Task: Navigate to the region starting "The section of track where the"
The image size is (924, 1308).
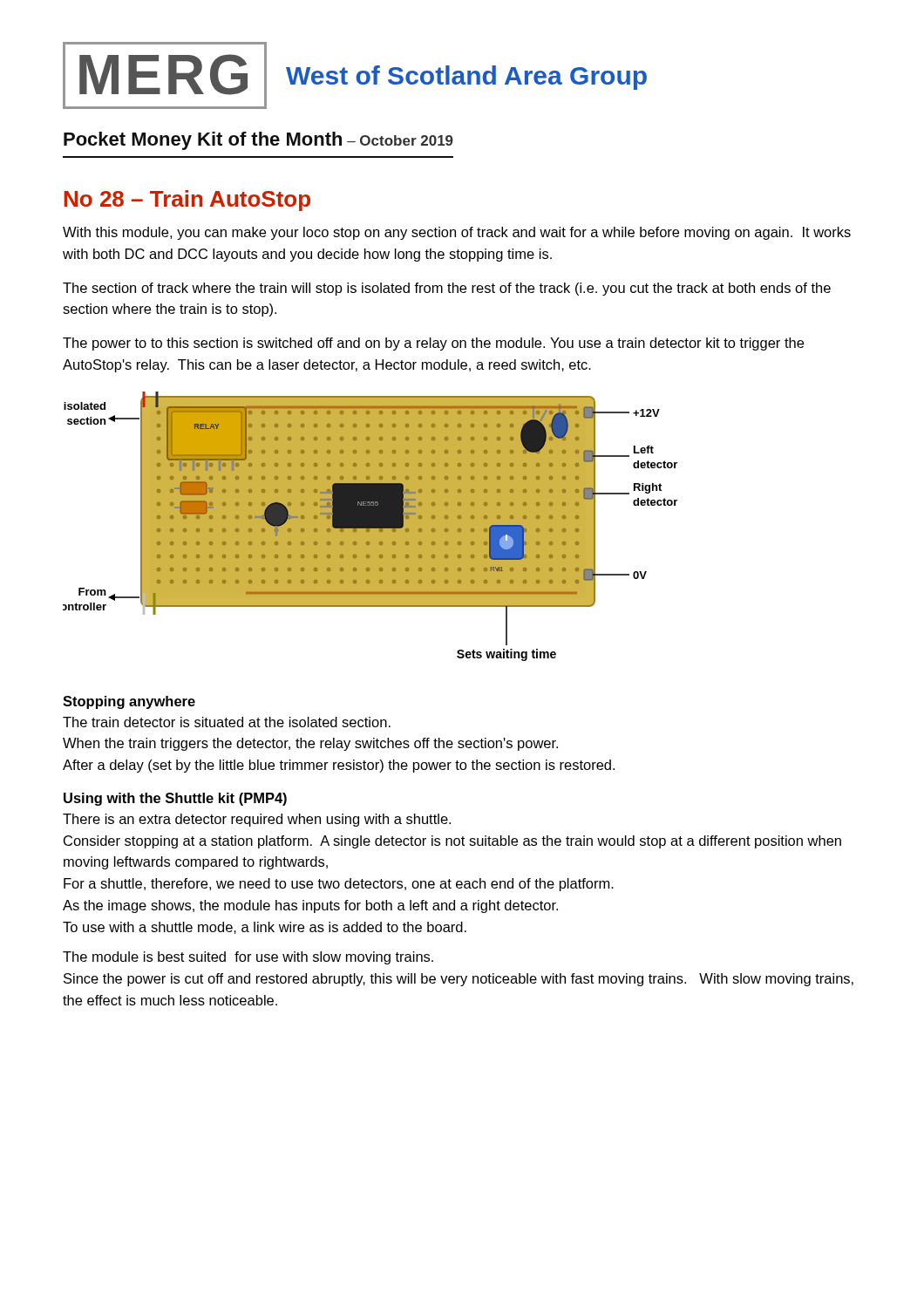Action: point(447,298)
